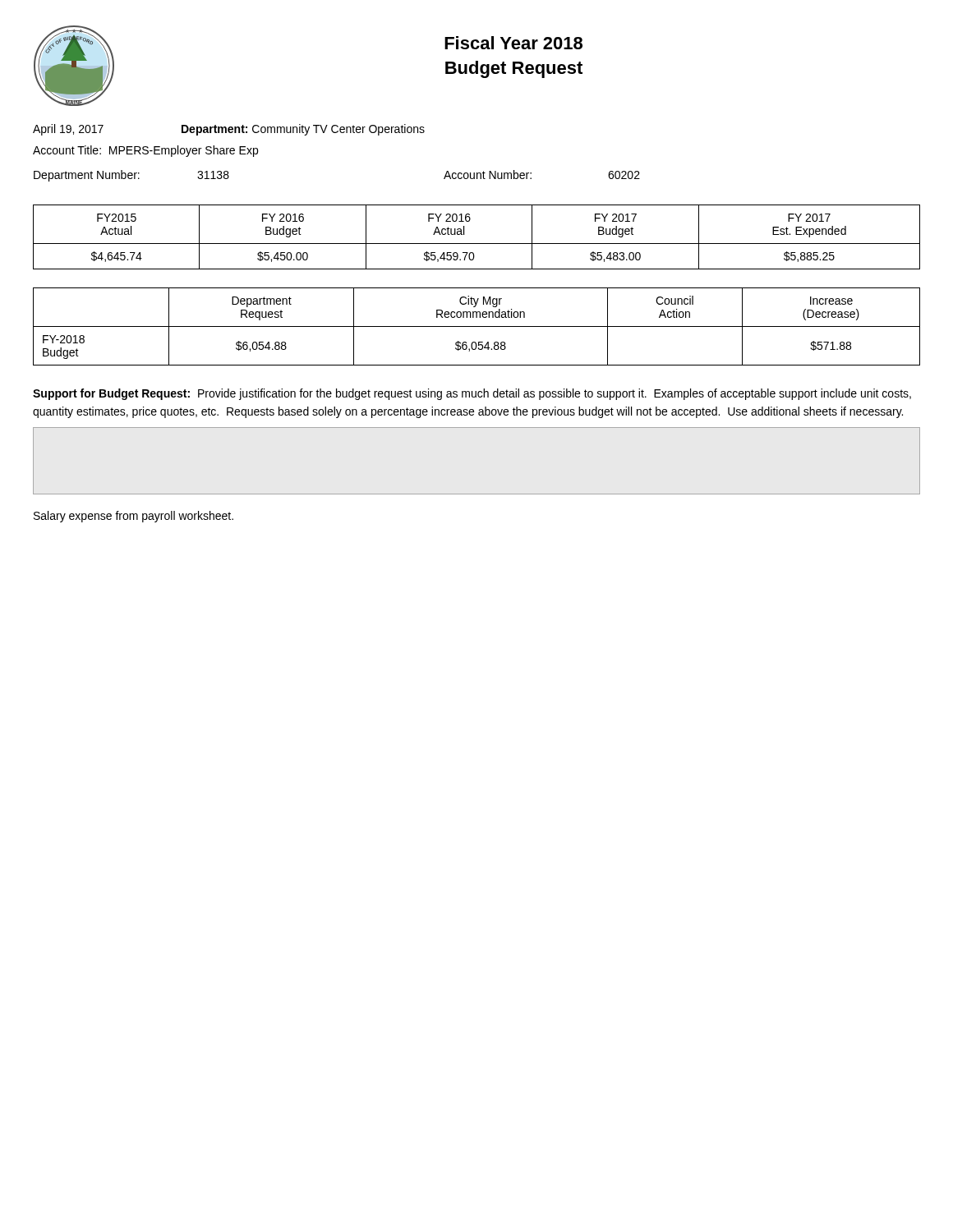Click on the element starting "Account Title: MPERS-Employer Share Exp"
Viewport: 953px width, 1232px height.
point(146,150)
